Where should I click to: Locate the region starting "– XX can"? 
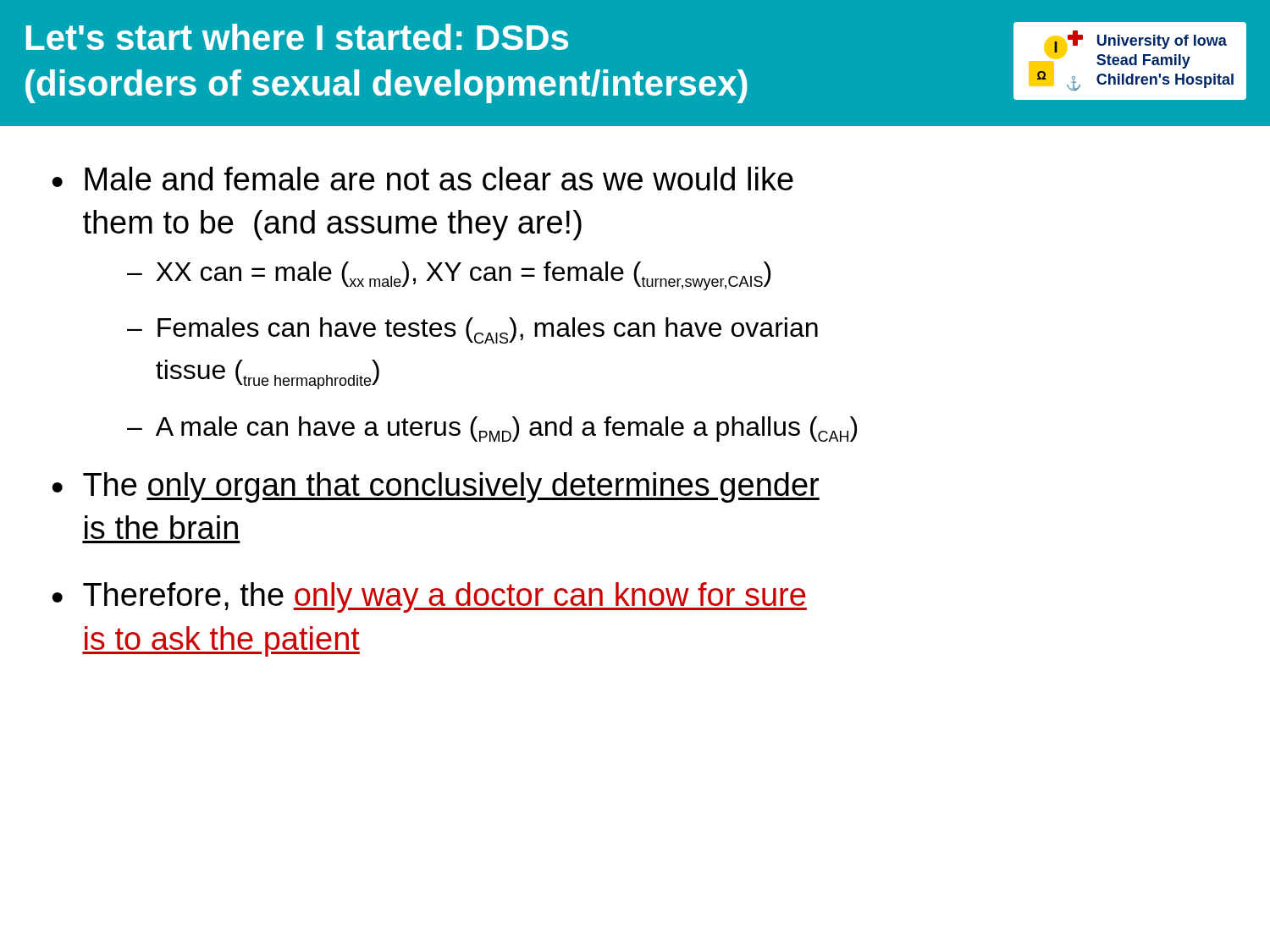point(450,274)
